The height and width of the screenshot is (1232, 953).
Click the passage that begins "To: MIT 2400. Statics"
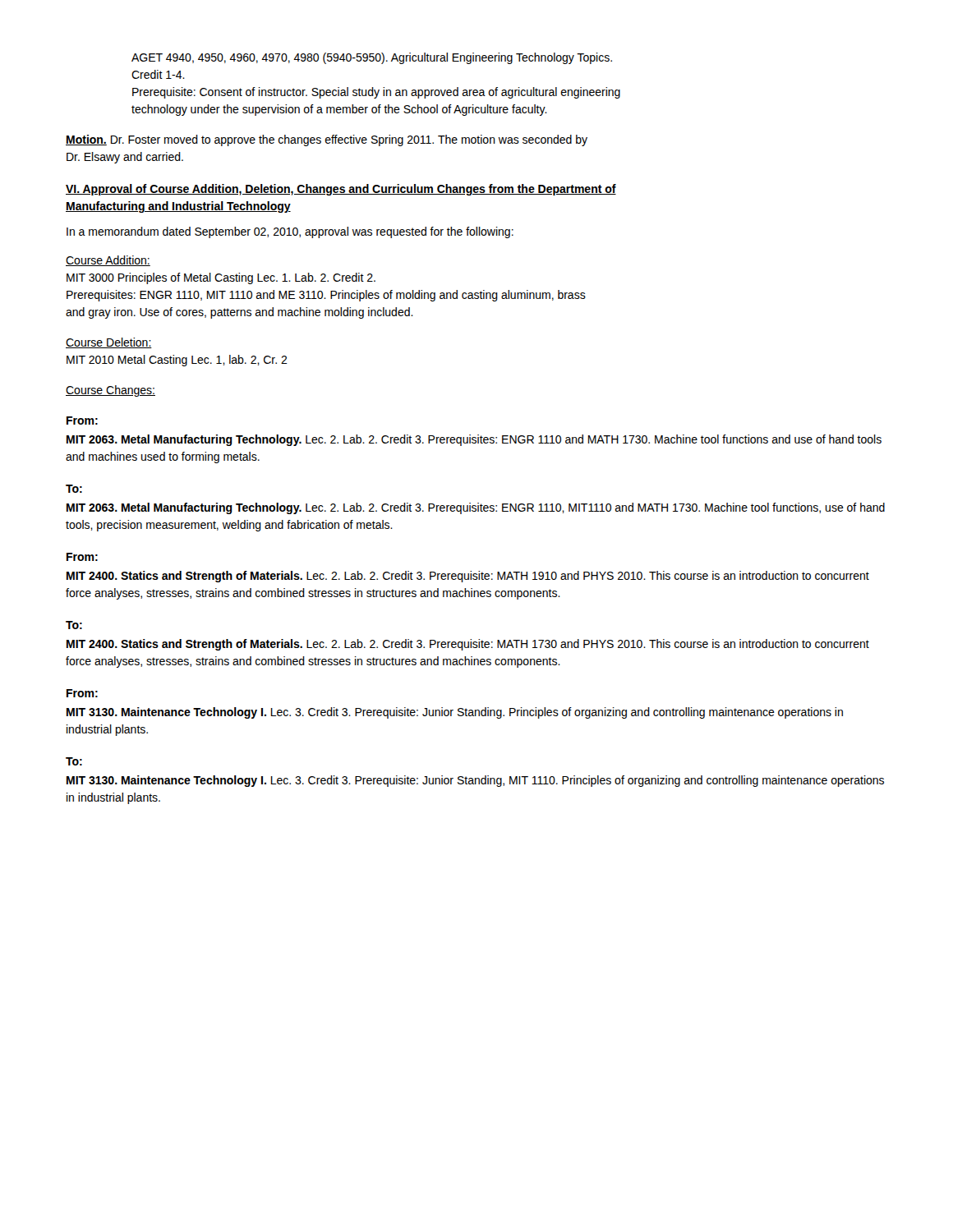[476, 642]
